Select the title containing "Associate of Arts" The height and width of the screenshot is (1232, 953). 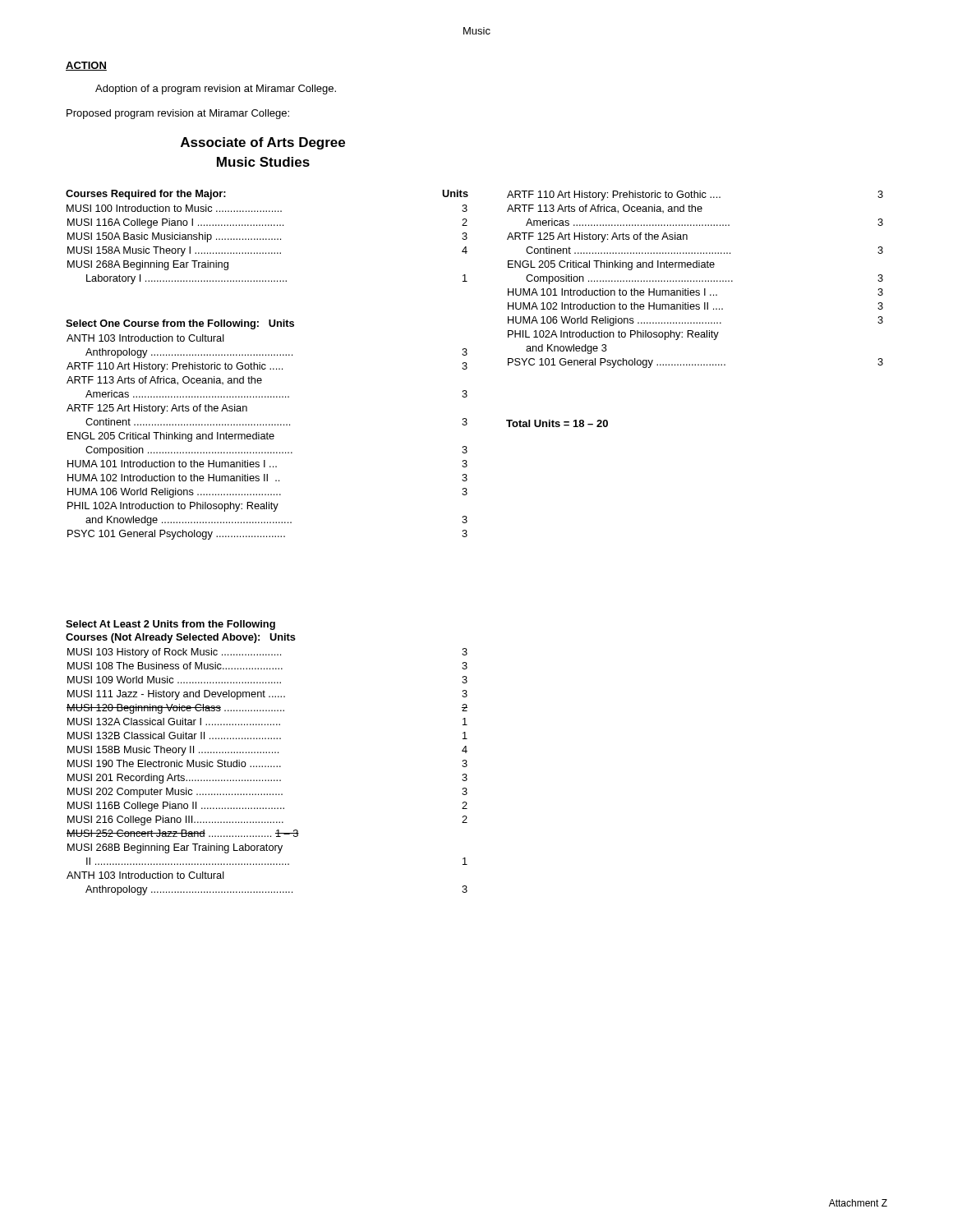point(263,153)
